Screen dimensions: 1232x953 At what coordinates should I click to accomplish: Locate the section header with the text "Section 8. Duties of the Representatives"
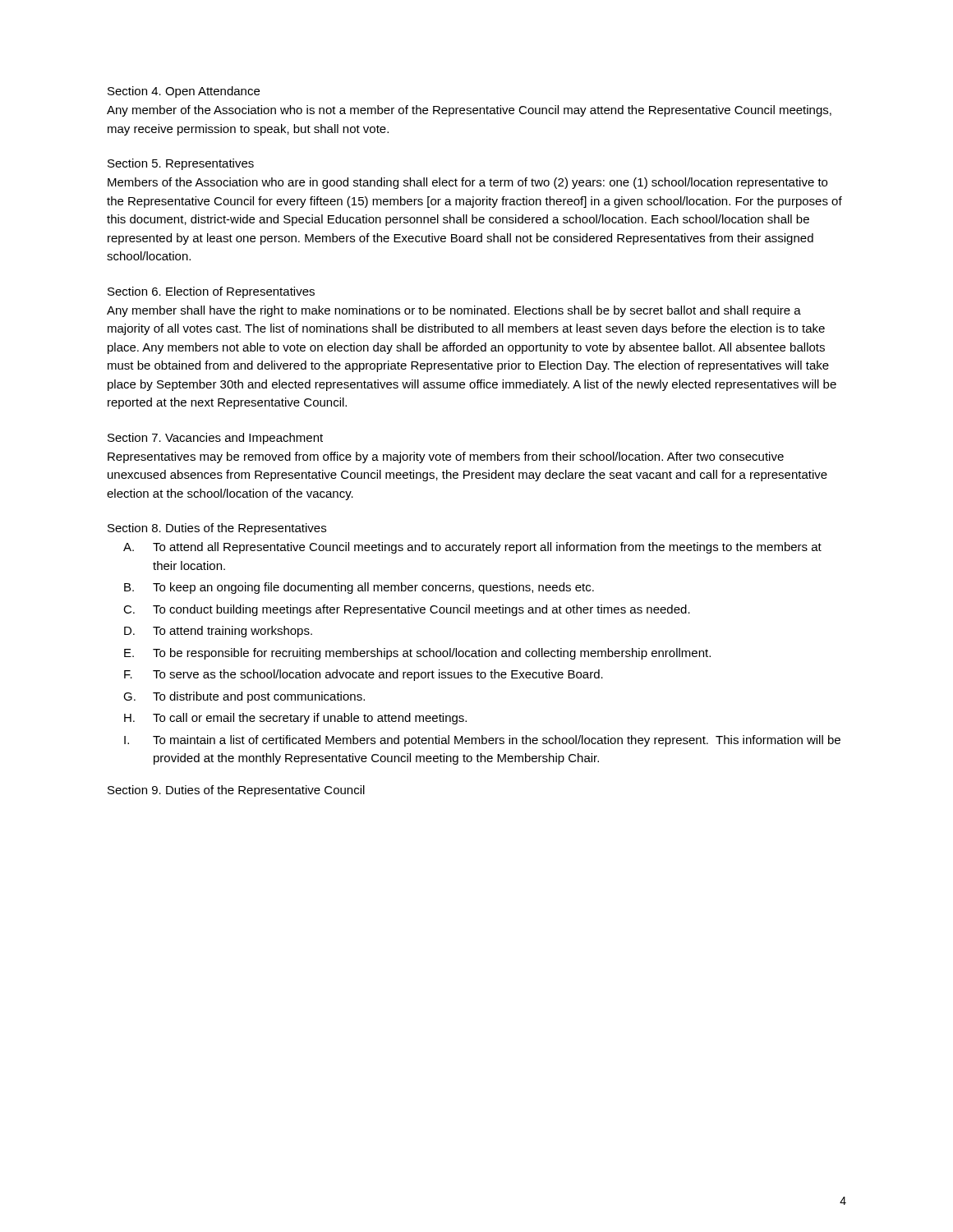pyautogui.click(x=217, y=528)
